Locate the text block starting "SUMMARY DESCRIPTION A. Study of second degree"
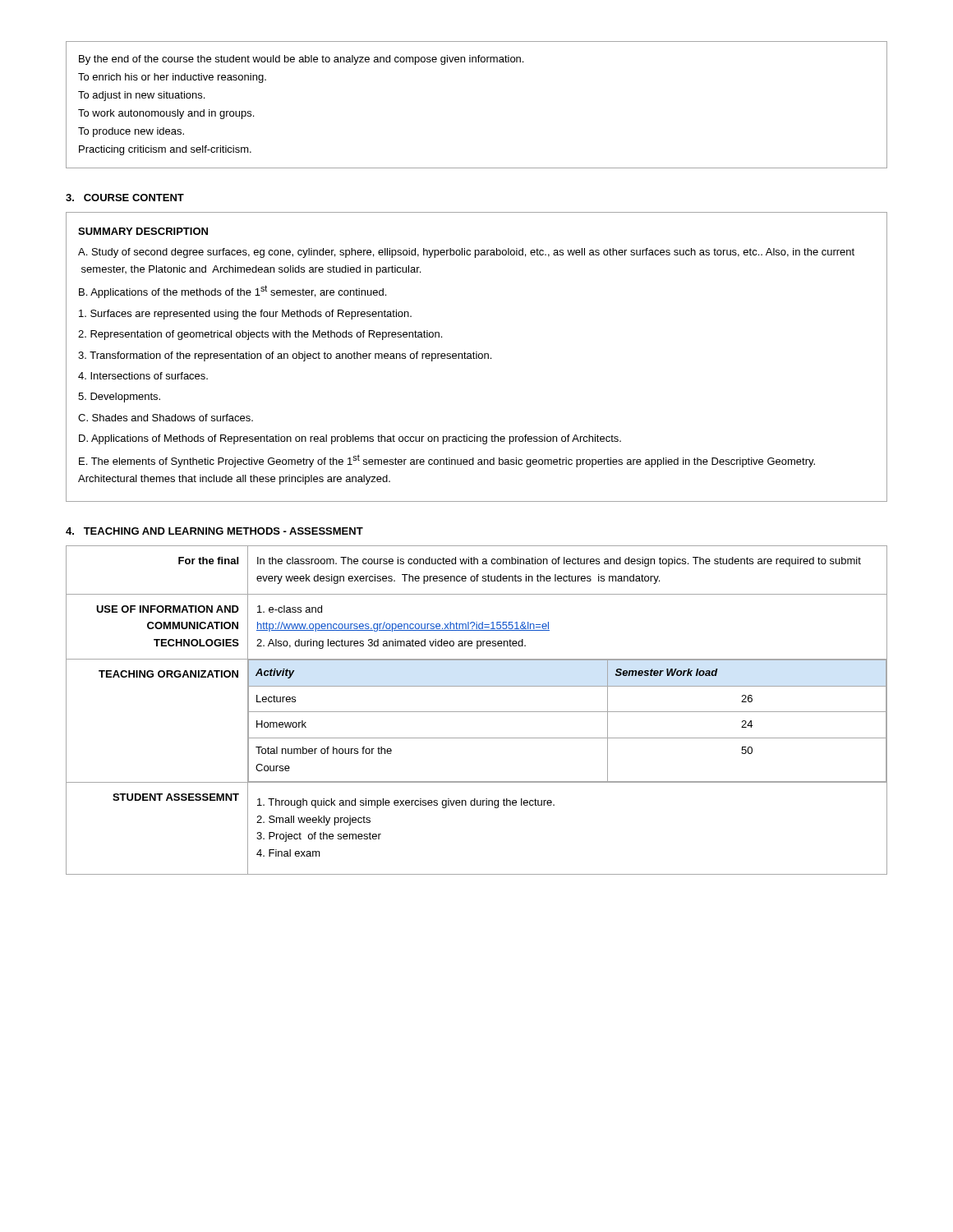 pyautogui.click(x=476, y=355)
